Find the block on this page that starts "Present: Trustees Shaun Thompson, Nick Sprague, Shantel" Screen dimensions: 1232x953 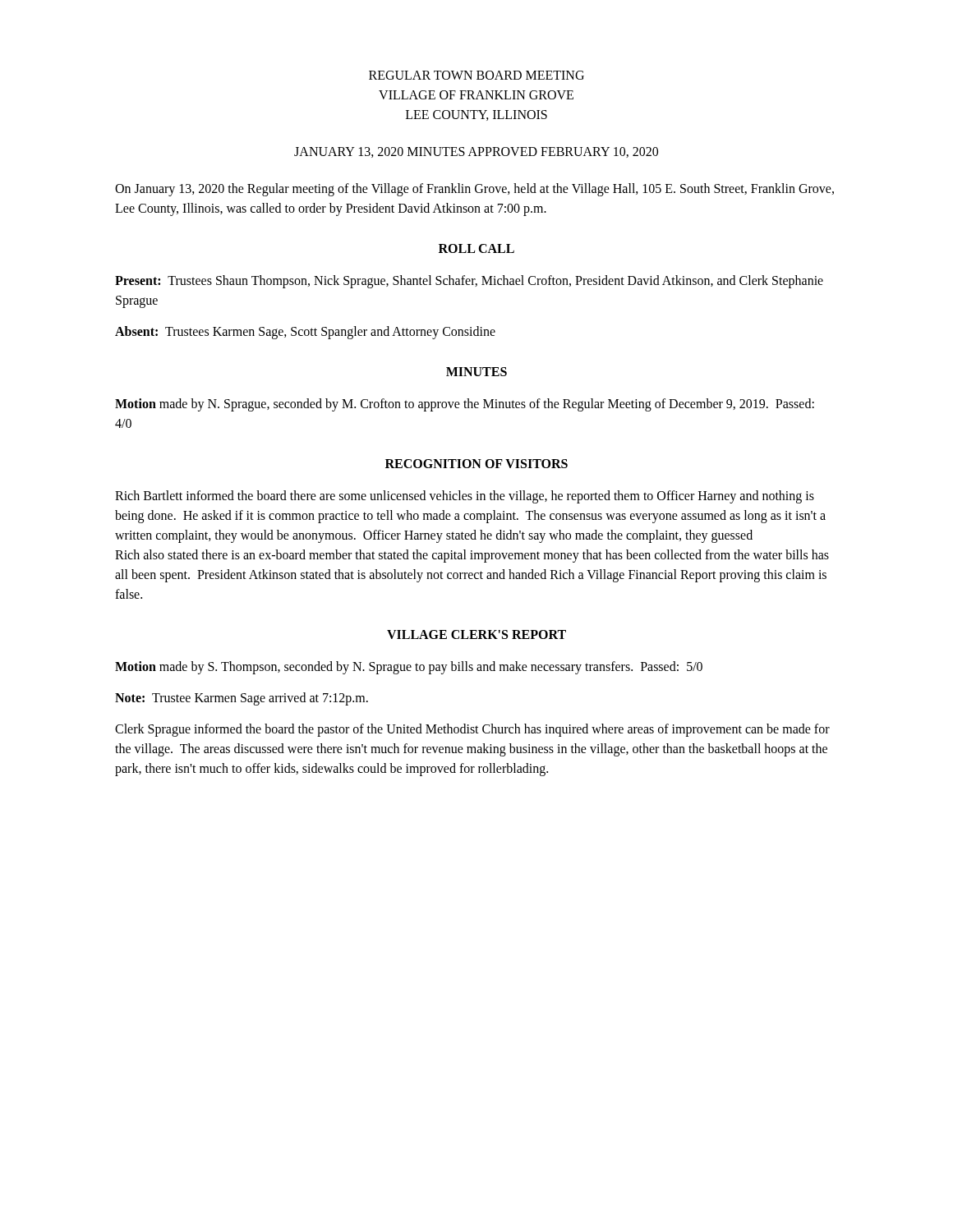469,290
